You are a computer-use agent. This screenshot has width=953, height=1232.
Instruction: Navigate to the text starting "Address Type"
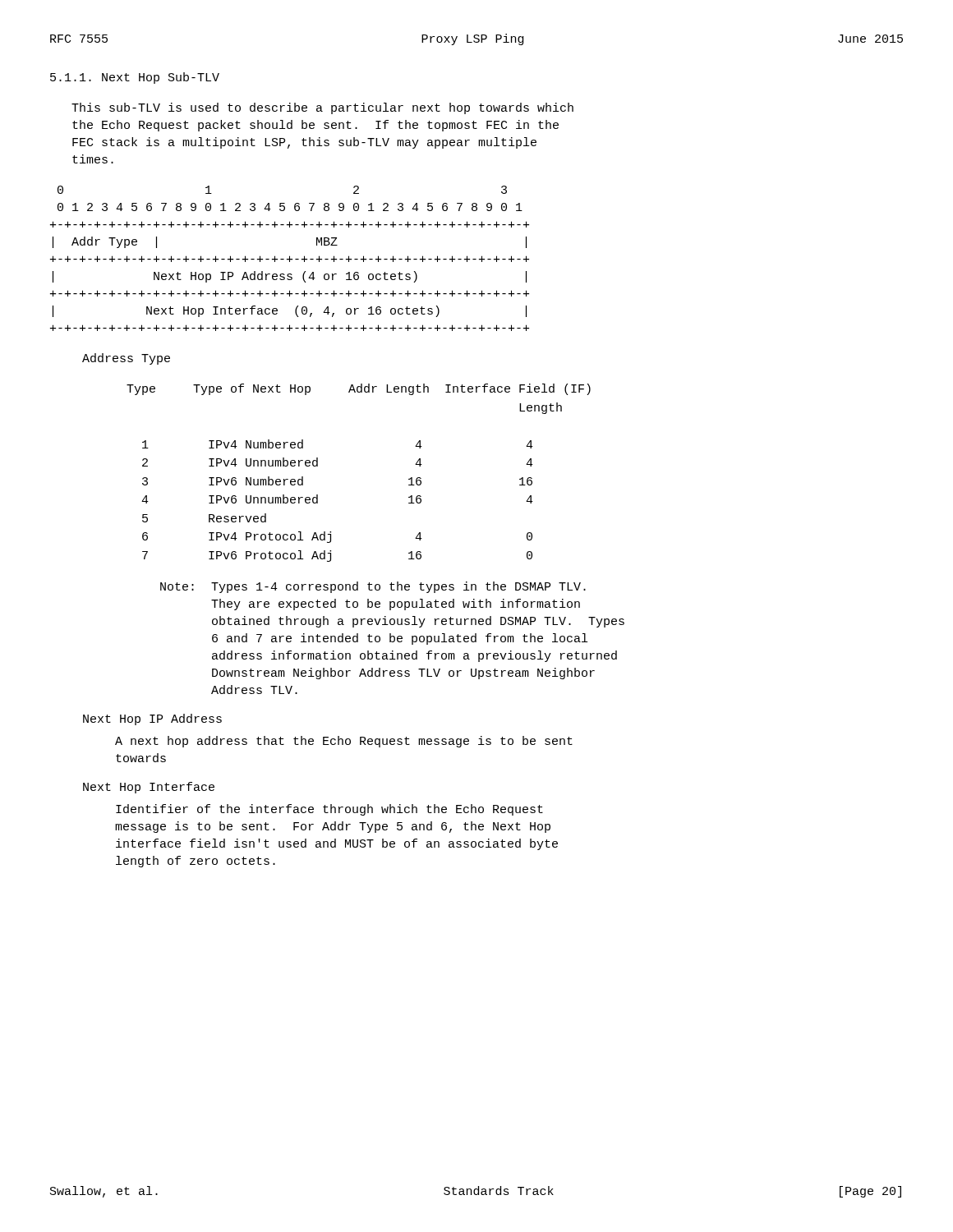point(127,359)
